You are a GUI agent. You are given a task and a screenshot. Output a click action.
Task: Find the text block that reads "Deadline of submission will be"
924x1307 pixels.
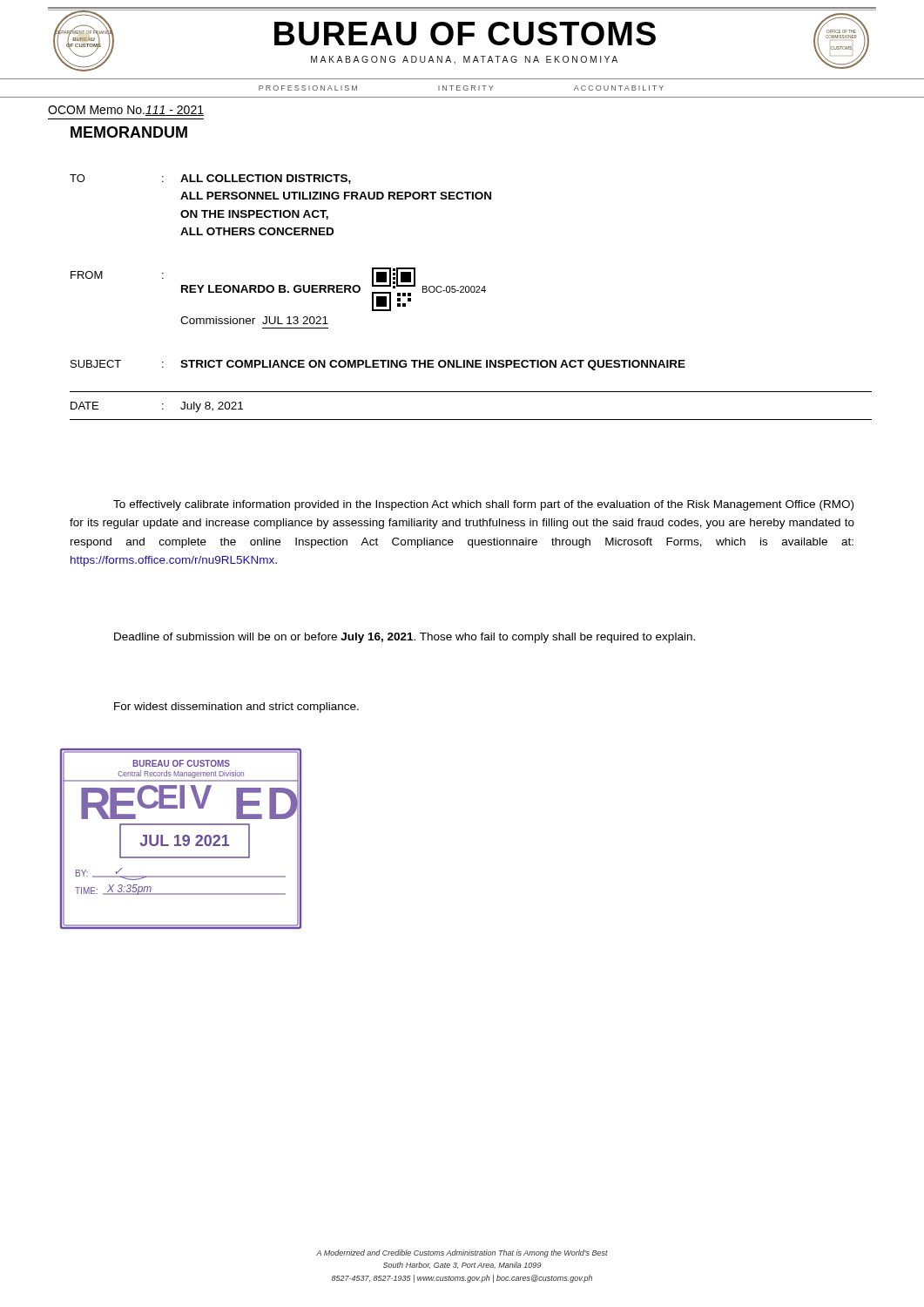(x=405, y=637)
